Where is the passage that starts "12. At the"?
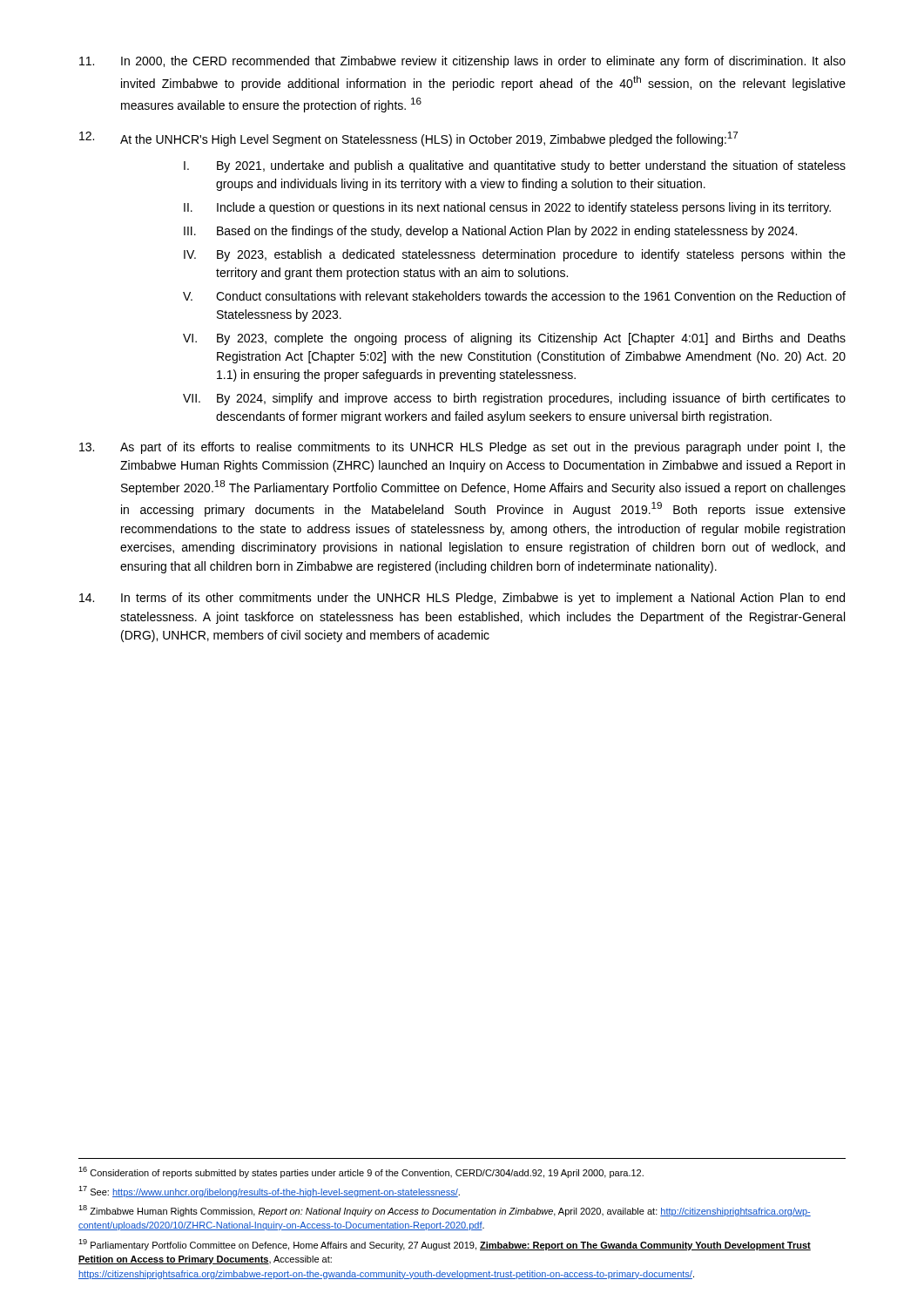 462,139
